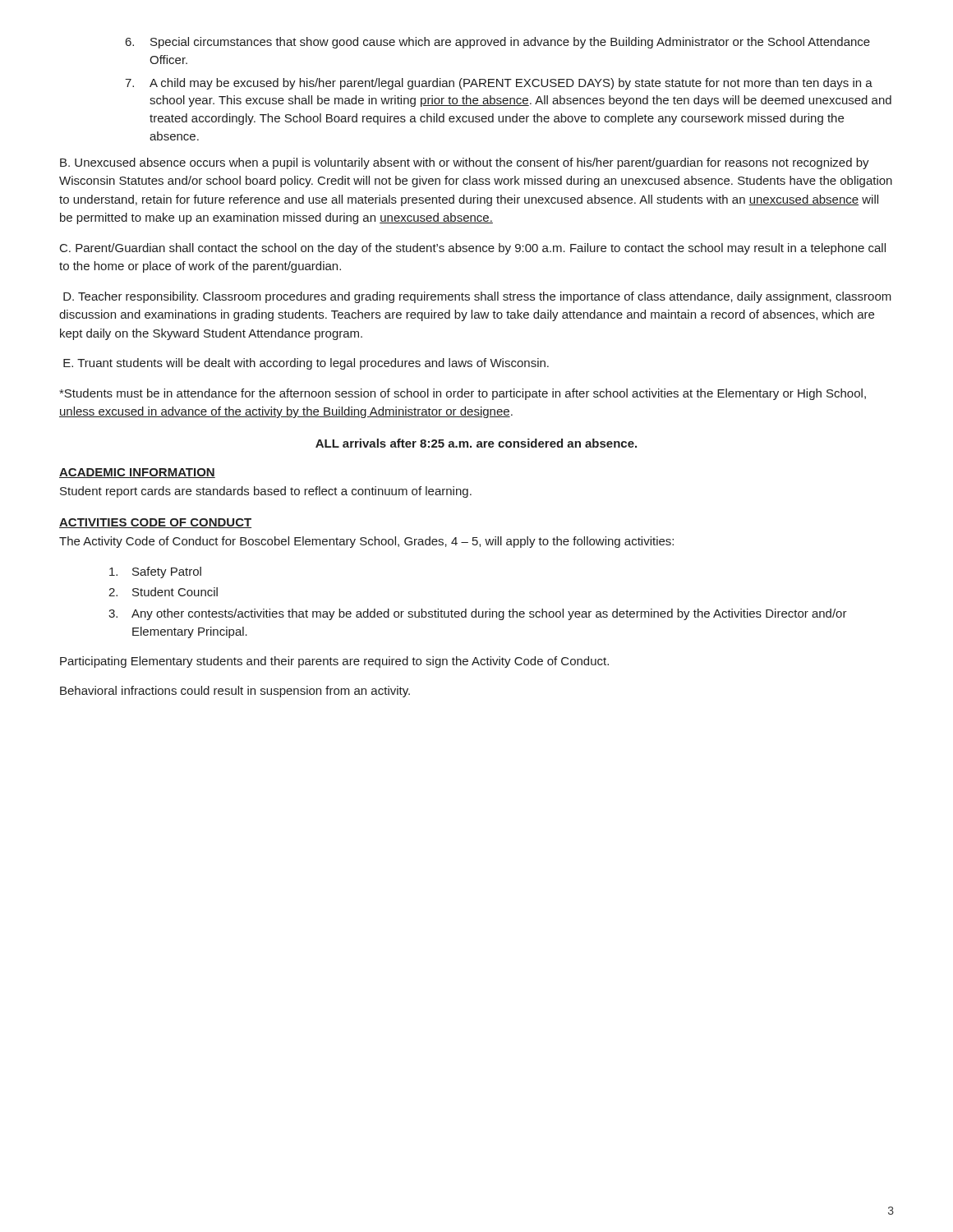Screen dimensions: 1232x953
Task: Point to the element starting "ACADEMIC INFORMATION"
Action: (x=137, y=471)
